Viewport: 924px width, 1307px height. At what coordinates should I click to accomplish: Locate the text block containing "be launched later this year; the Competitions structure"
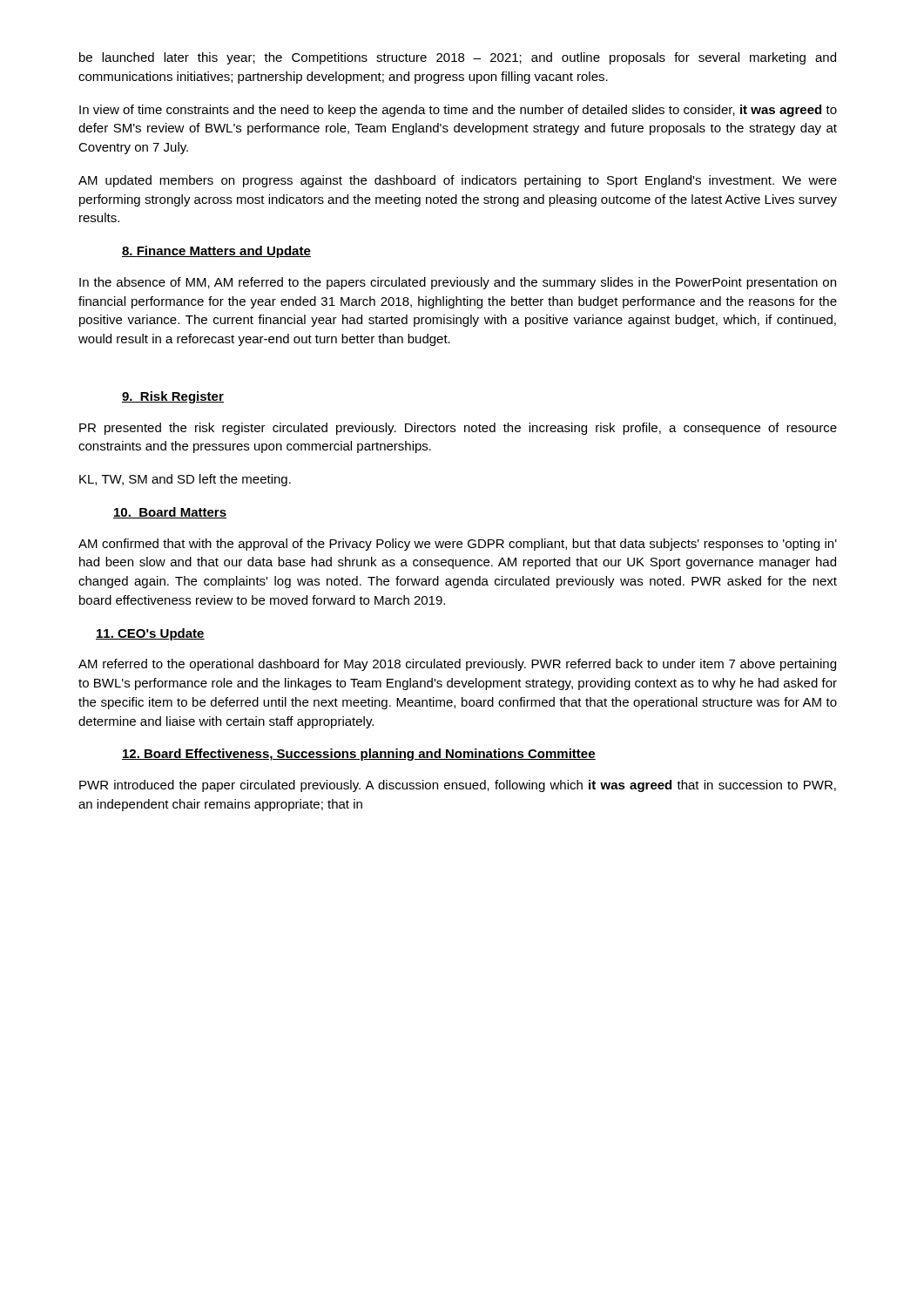point(458,67)
